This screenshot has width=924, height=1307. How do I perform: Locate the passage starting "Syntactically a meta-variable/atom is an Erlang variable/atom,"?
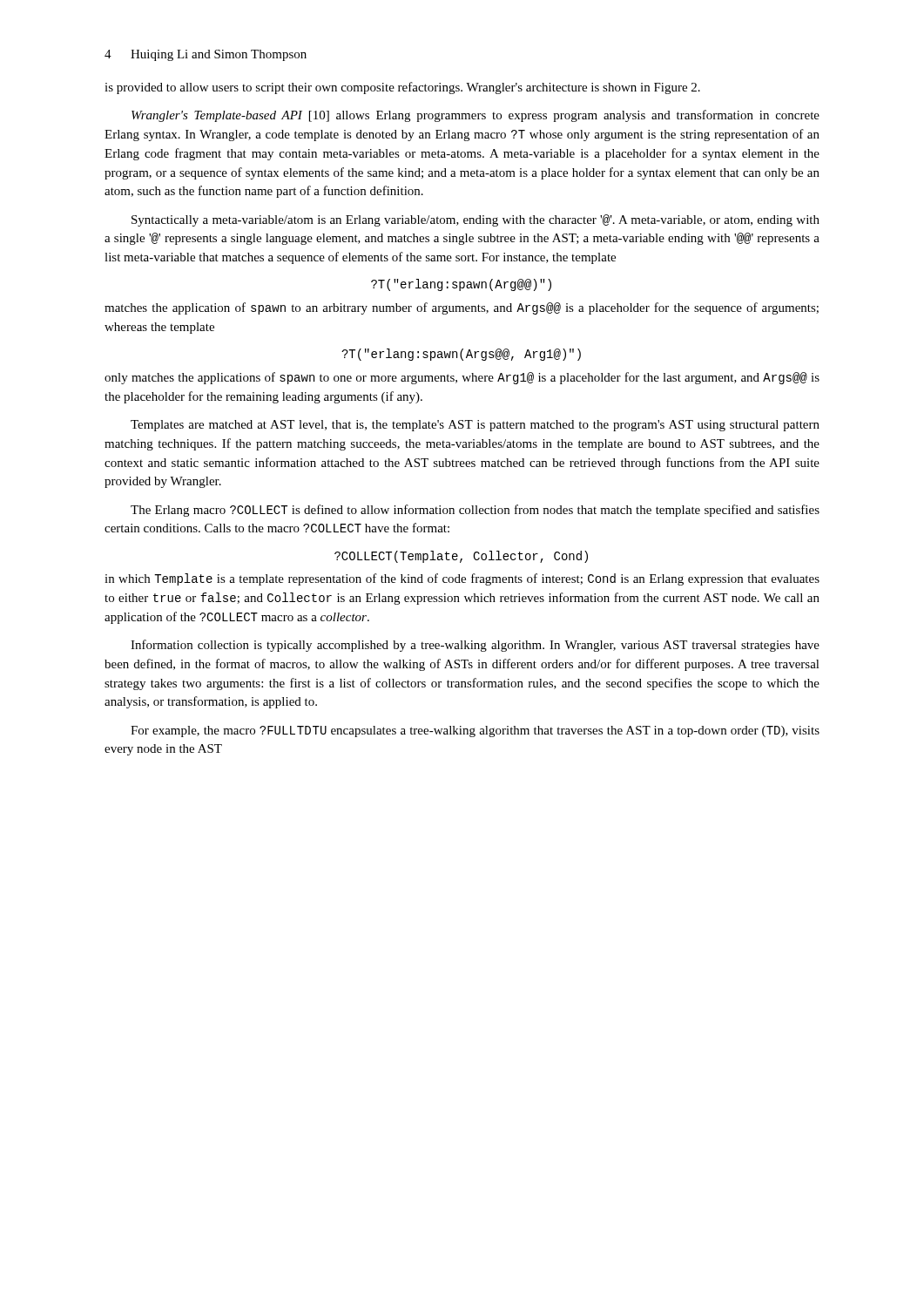[x=462, y=239]
